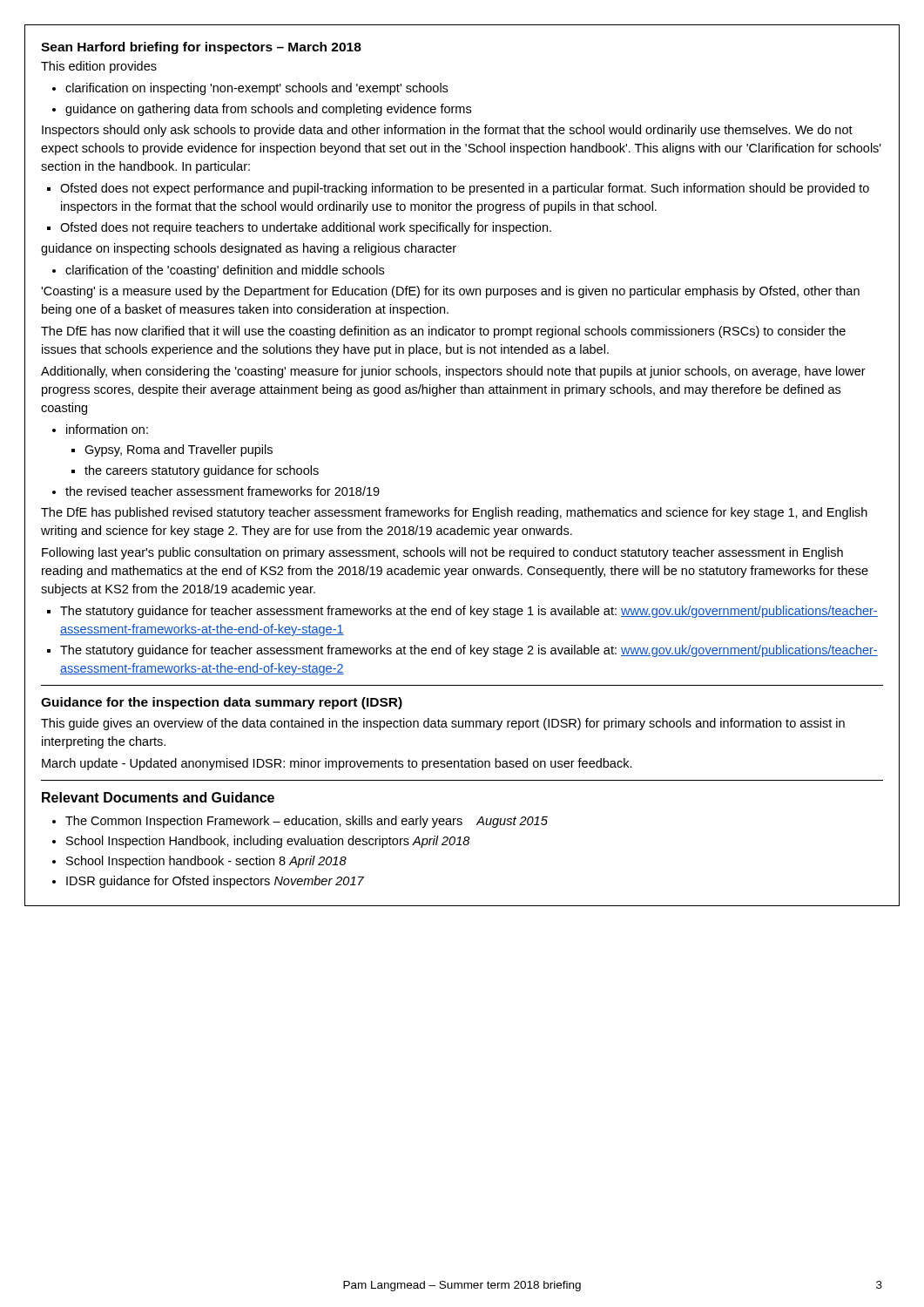This screenshot has width=924, height=1307.
Task: Click the passage that begins "guidance on inspecting schools designated as having"
Action: (x=249, y=248)
